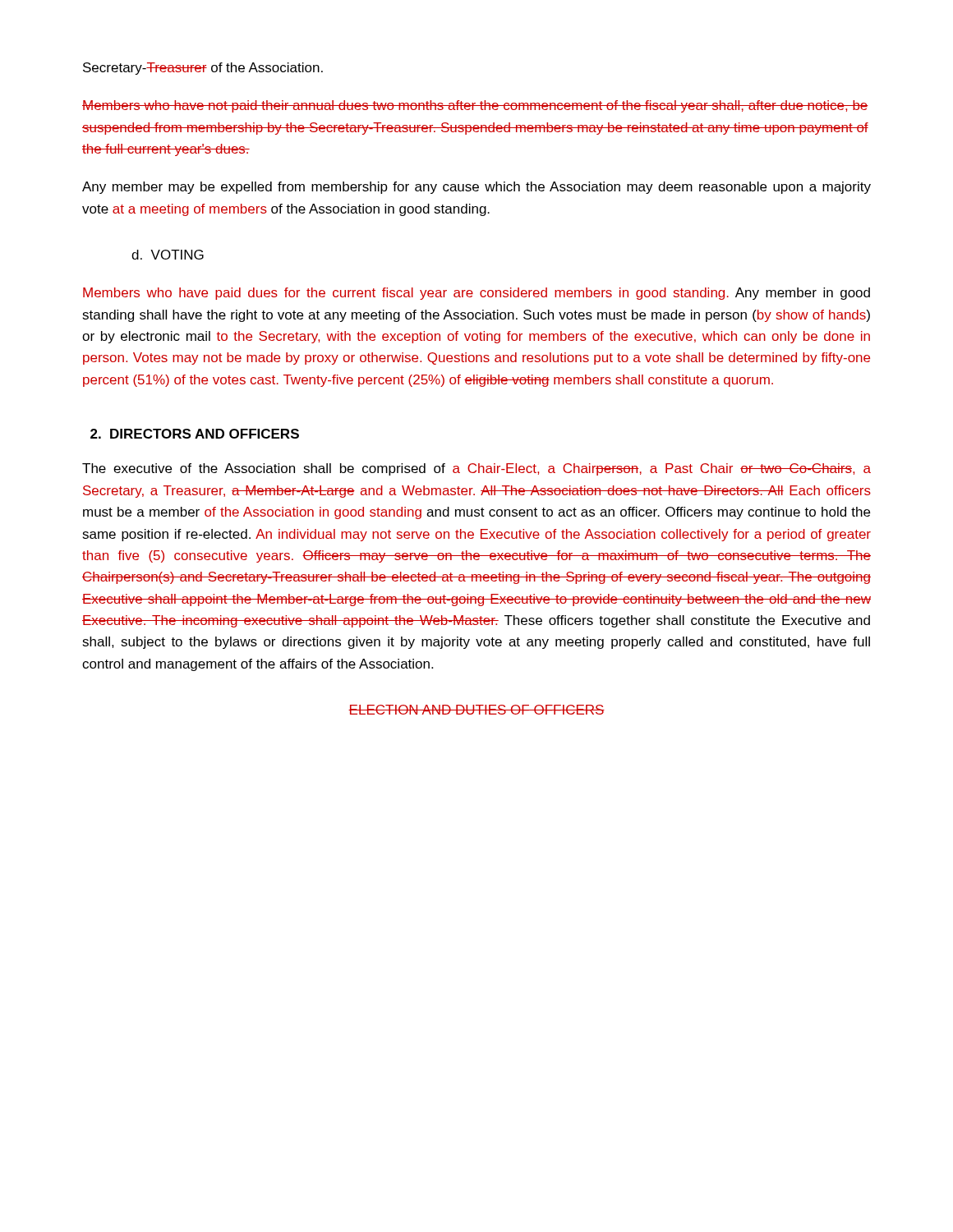The width and height of the screenshot is (953, 1232).
Task: Where is the passage that starts "Members who have paid"?
Action: (x=476, y=336)
